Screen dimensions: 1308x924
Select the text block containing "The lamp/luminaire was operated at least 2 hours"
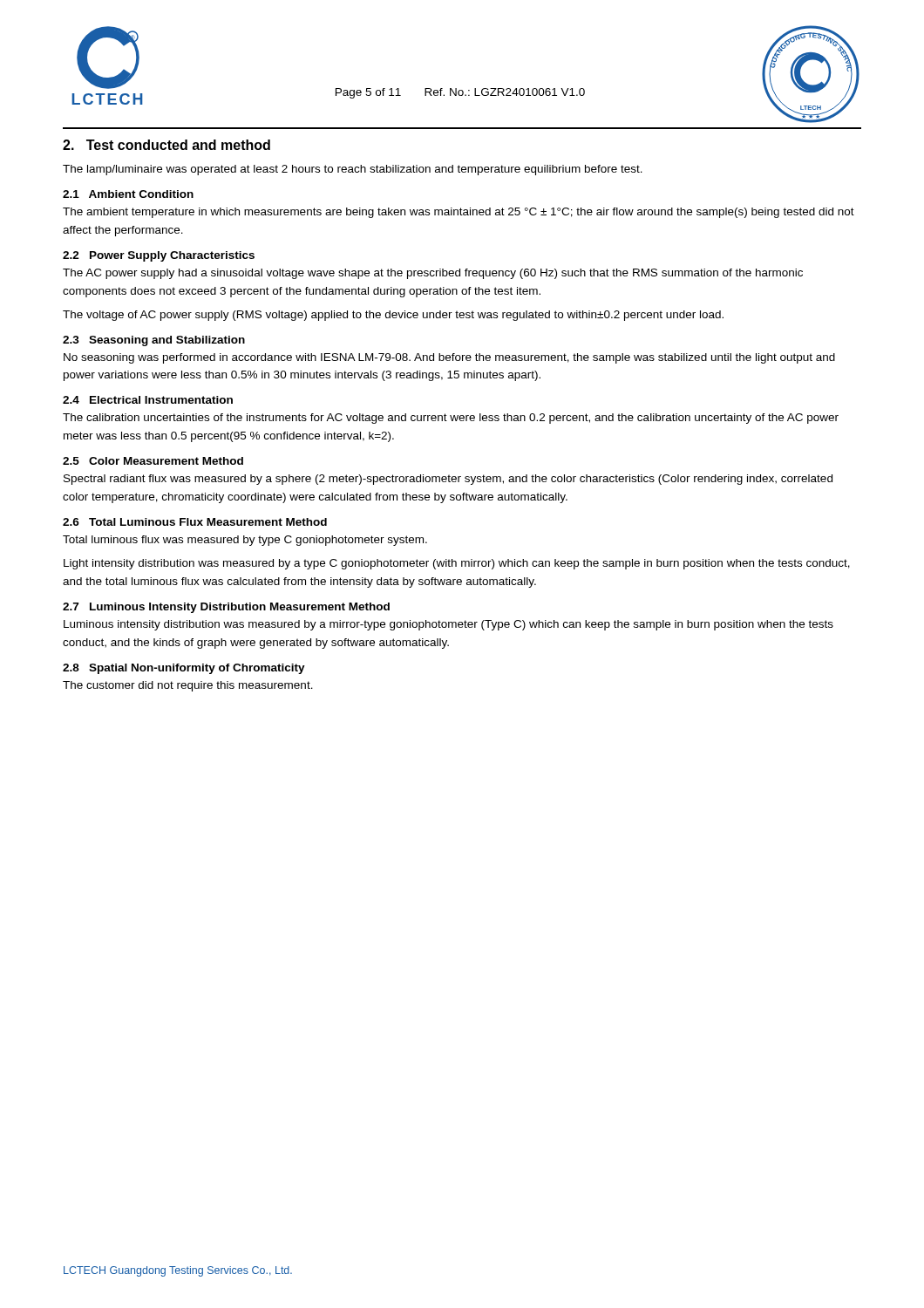[x=353, y=169]
